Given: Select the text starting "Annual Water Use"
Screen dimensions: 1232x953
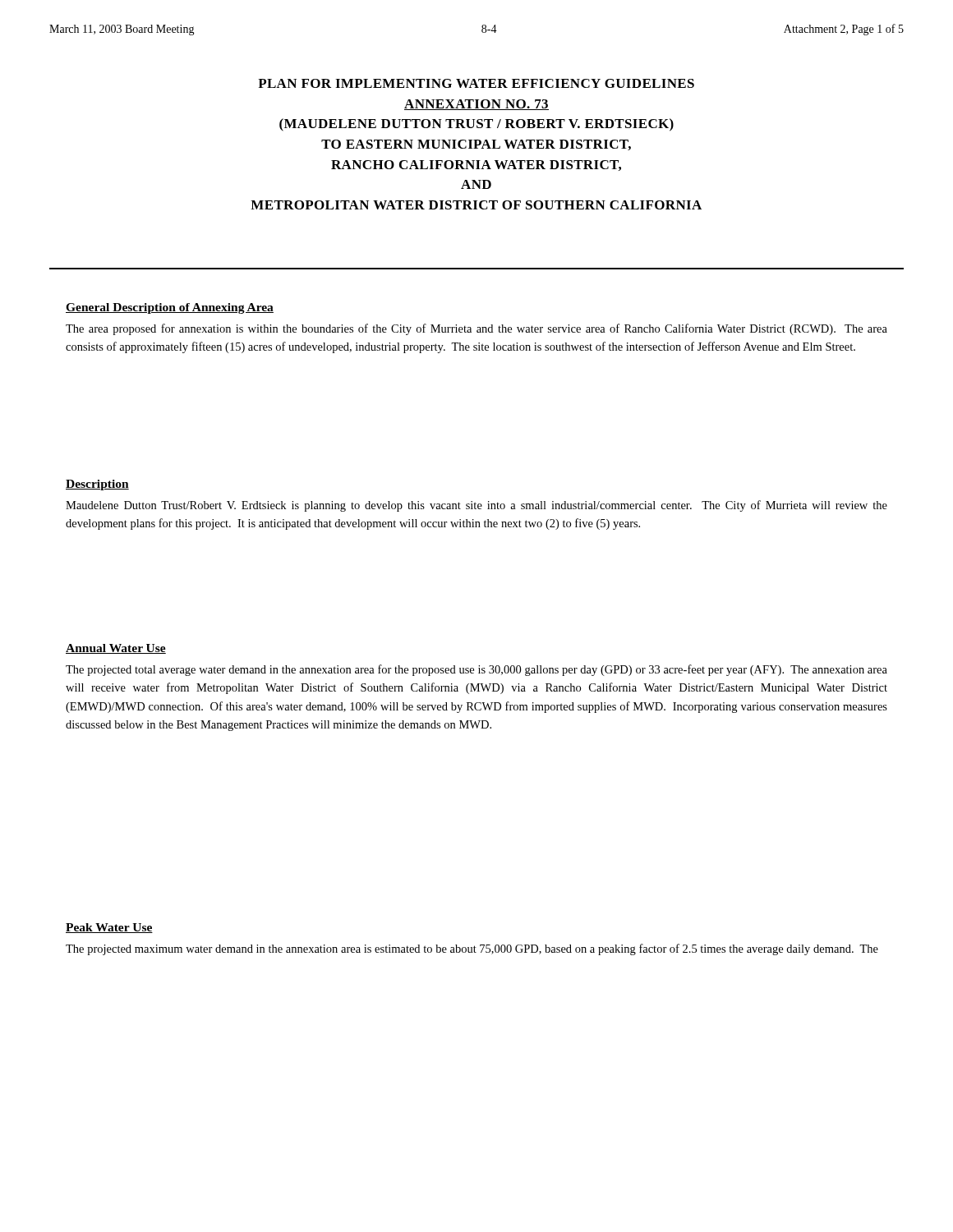Looking at the screenshot, I should tap(116, 648).
